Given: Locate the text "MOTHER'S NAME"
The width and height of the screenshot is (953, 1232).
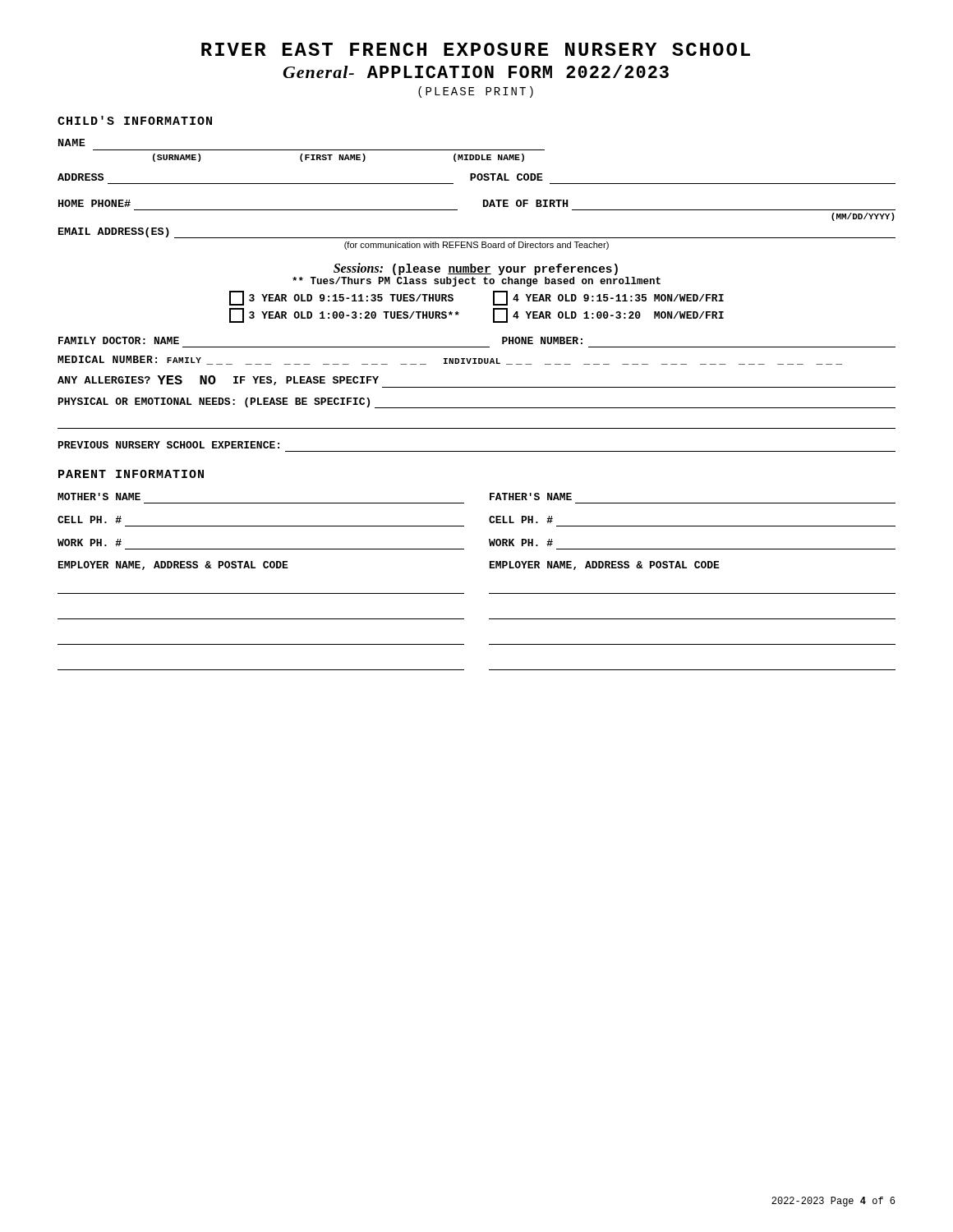Looking at the screenshot, I should [261, 497].
